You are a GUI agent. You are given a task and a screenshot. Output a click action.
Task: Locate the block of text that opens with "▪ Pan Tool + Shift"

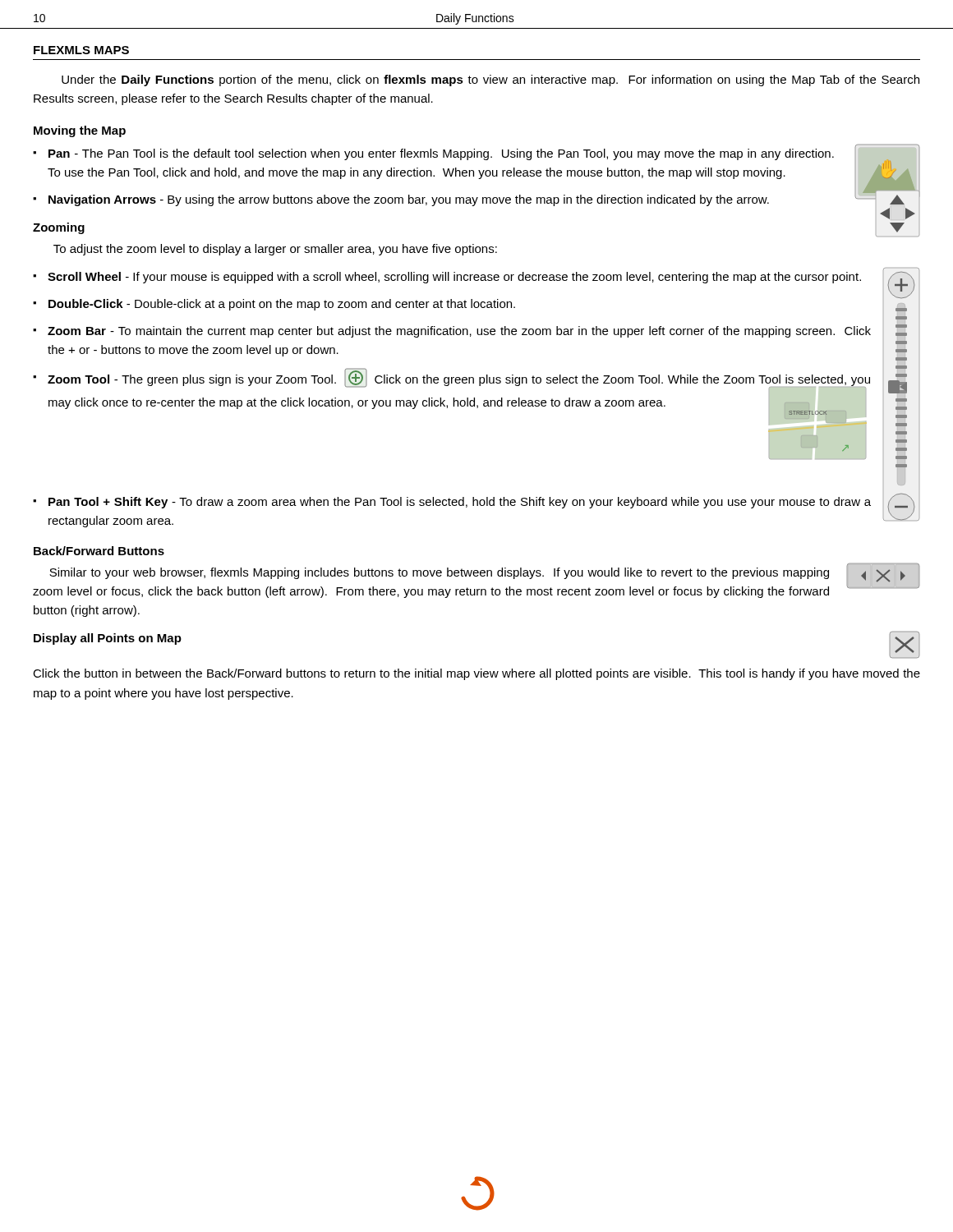pyautogui.click(x=452, y=510)
